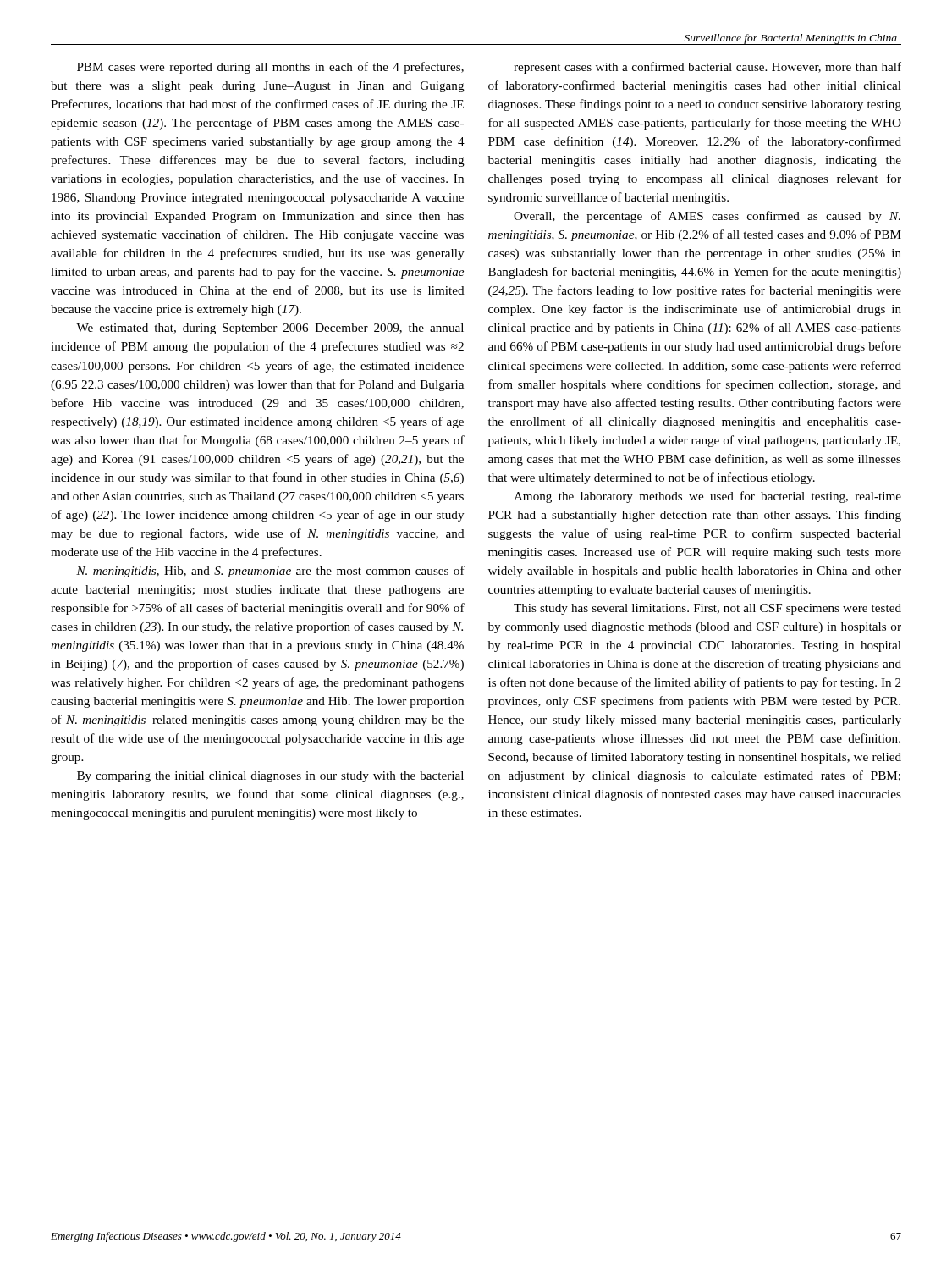The width and height of the screenshot is (952, 1270).
Task: Locate the block of text that opens with "This study has several limitations. First, not all"
Action: coord(695,710)
